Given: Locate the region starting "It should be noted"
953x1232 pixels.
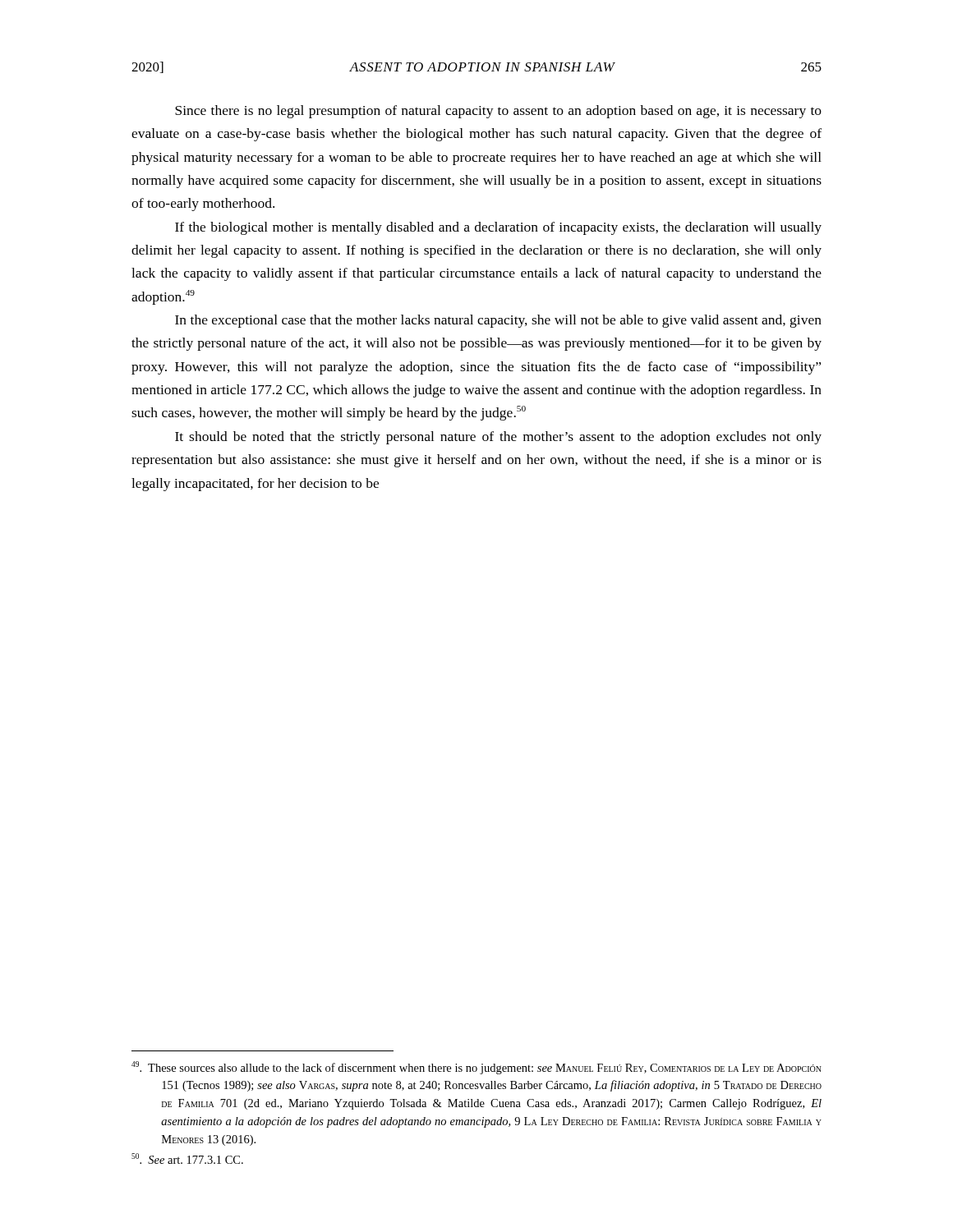Looking at the screenshot, I should click(476, 459).
